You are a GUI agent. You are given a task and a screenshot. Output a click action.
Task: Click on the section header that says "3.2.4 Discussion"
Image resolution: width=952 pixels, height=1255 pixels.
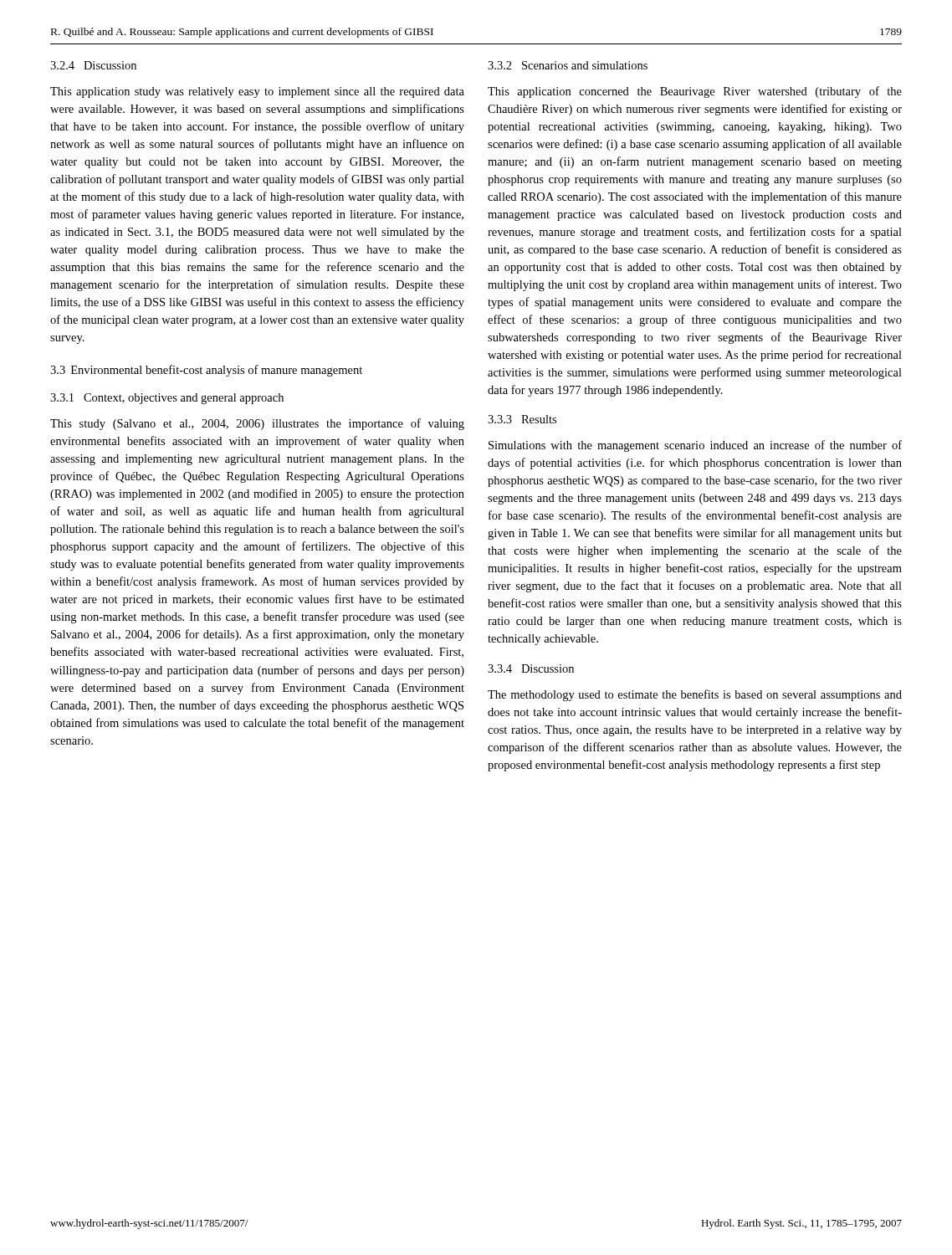pyautogui.click(x=93, y=65)
